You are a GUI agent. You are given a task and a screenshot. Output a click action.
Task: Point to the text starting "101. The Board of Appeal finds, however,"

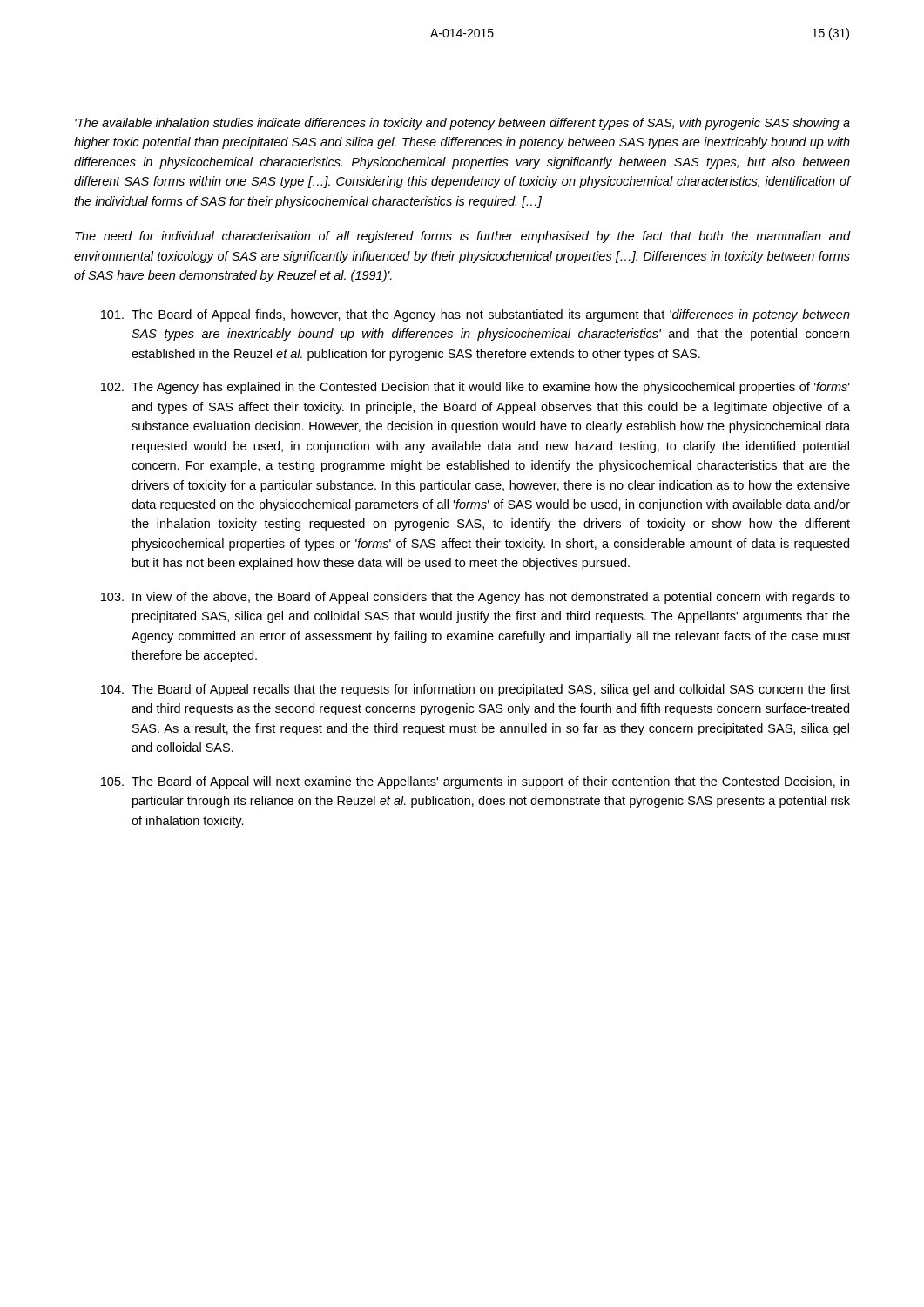462,334
